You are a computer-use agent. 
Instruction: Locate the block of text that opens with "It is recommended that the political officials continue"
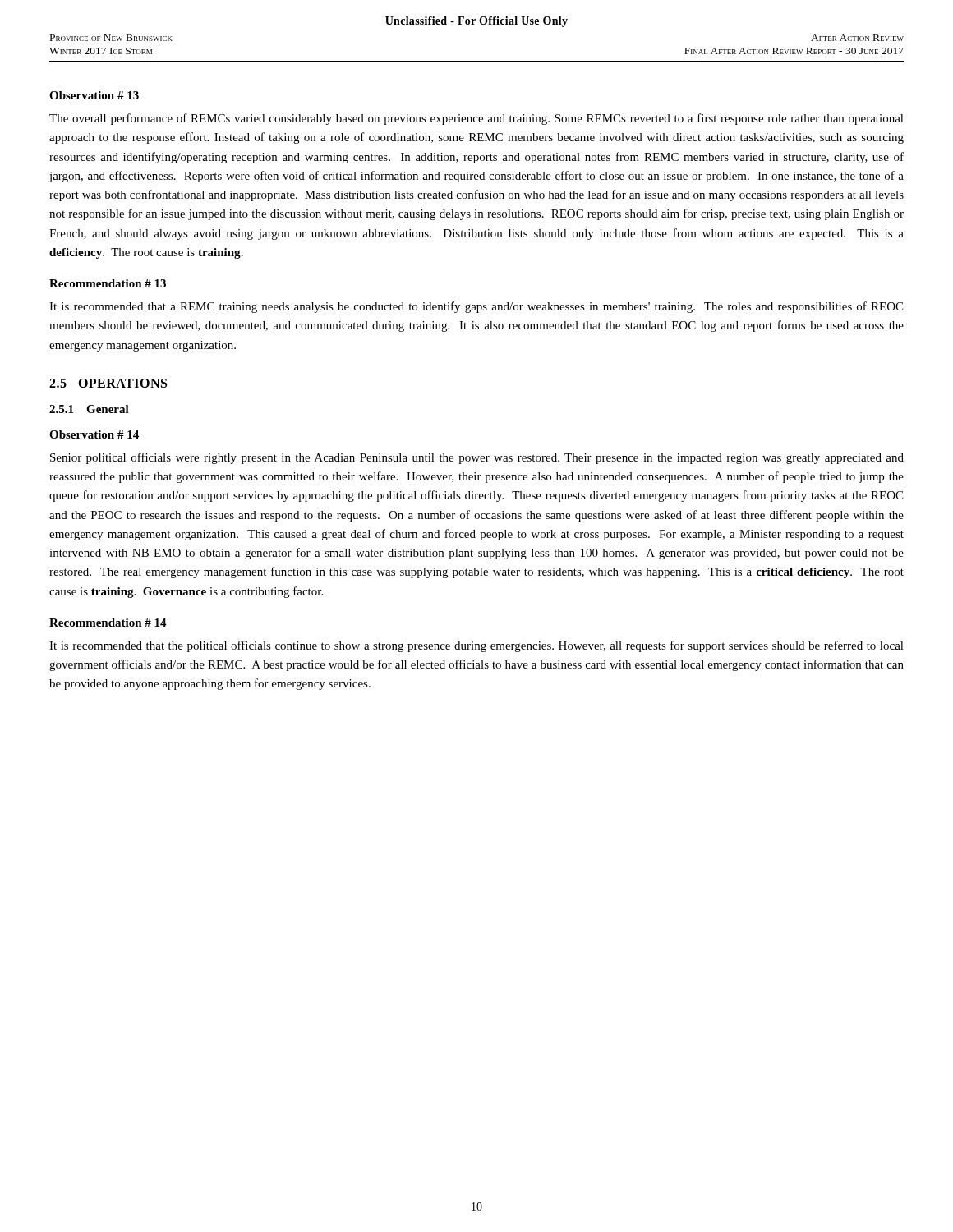point(476,664)
